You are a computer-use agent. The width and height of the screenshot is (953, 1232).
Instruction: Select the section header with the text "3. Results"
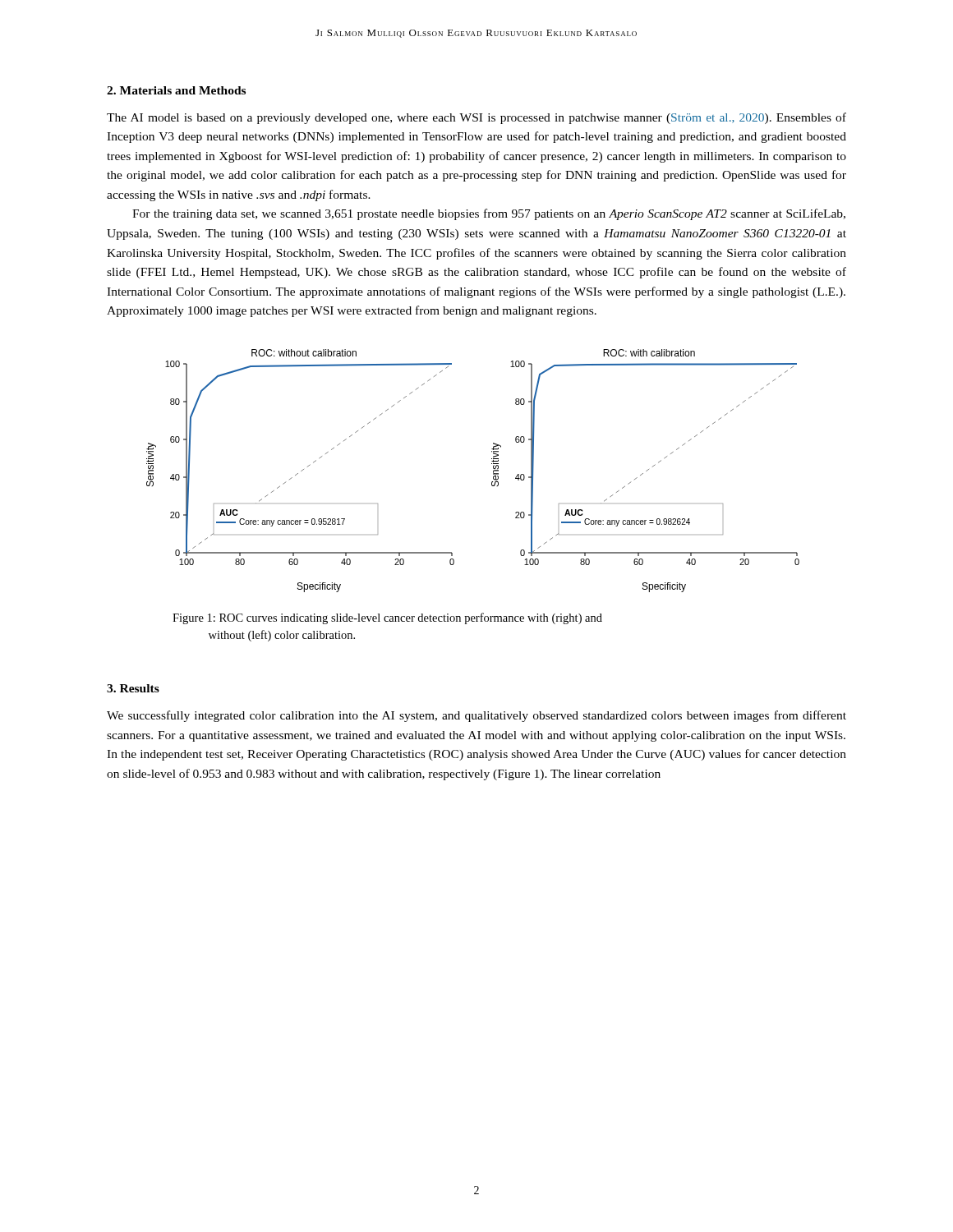[133, 688]
